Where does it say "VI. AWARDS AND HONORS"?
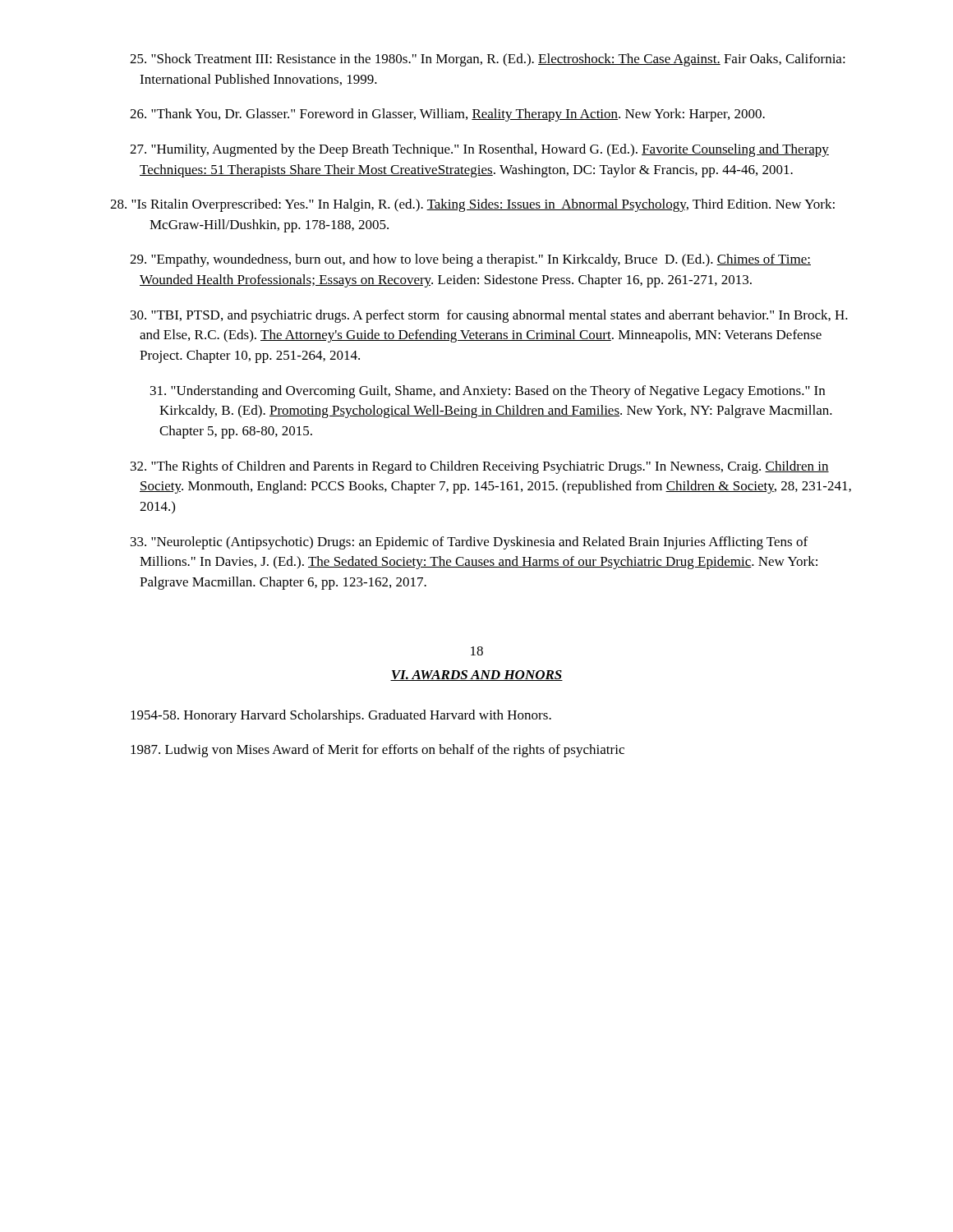The image size is (953, 1232). point(476,675)
